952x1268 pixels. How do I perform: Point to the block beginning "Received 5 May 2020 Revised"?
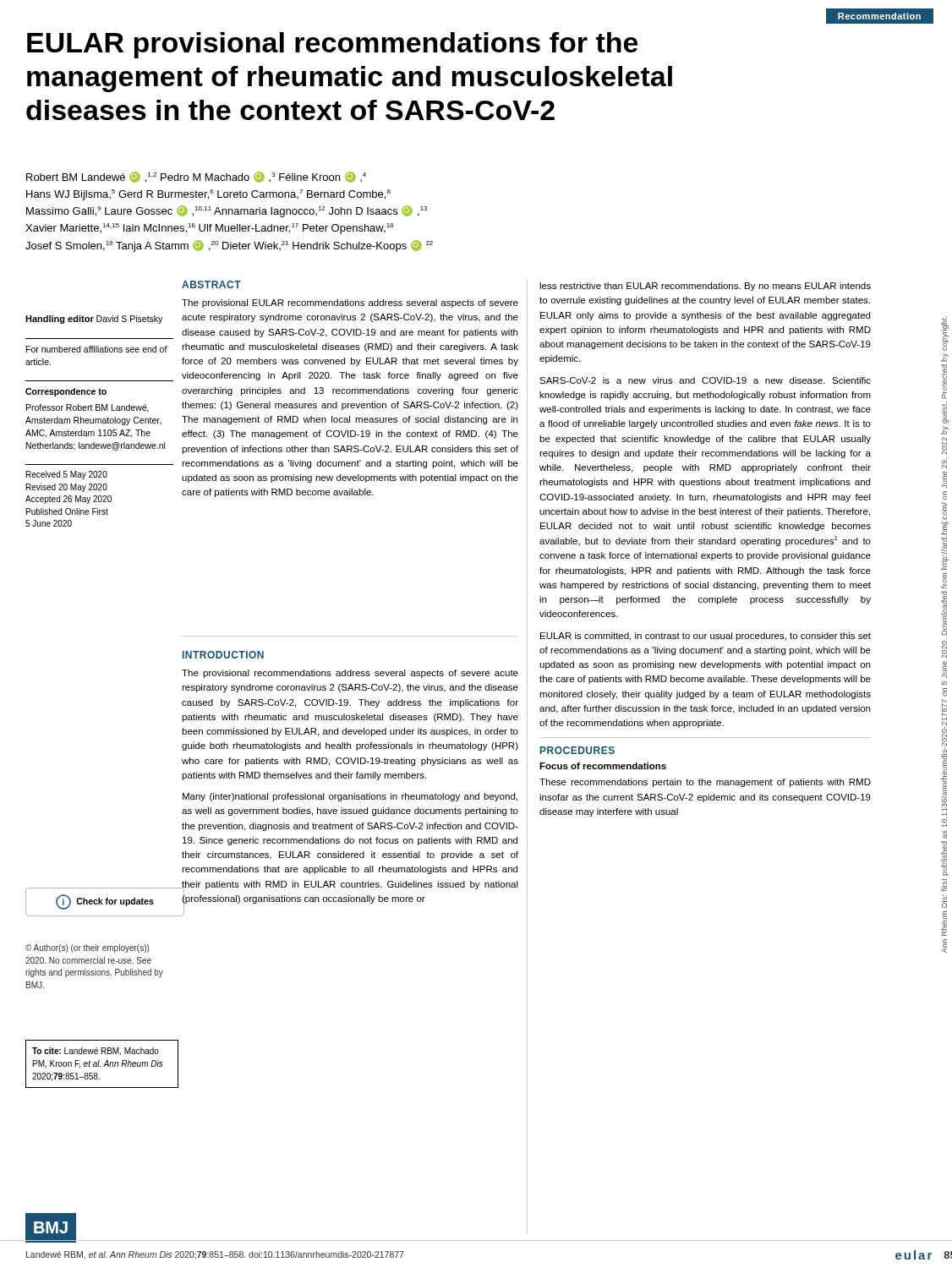point(69,500)
